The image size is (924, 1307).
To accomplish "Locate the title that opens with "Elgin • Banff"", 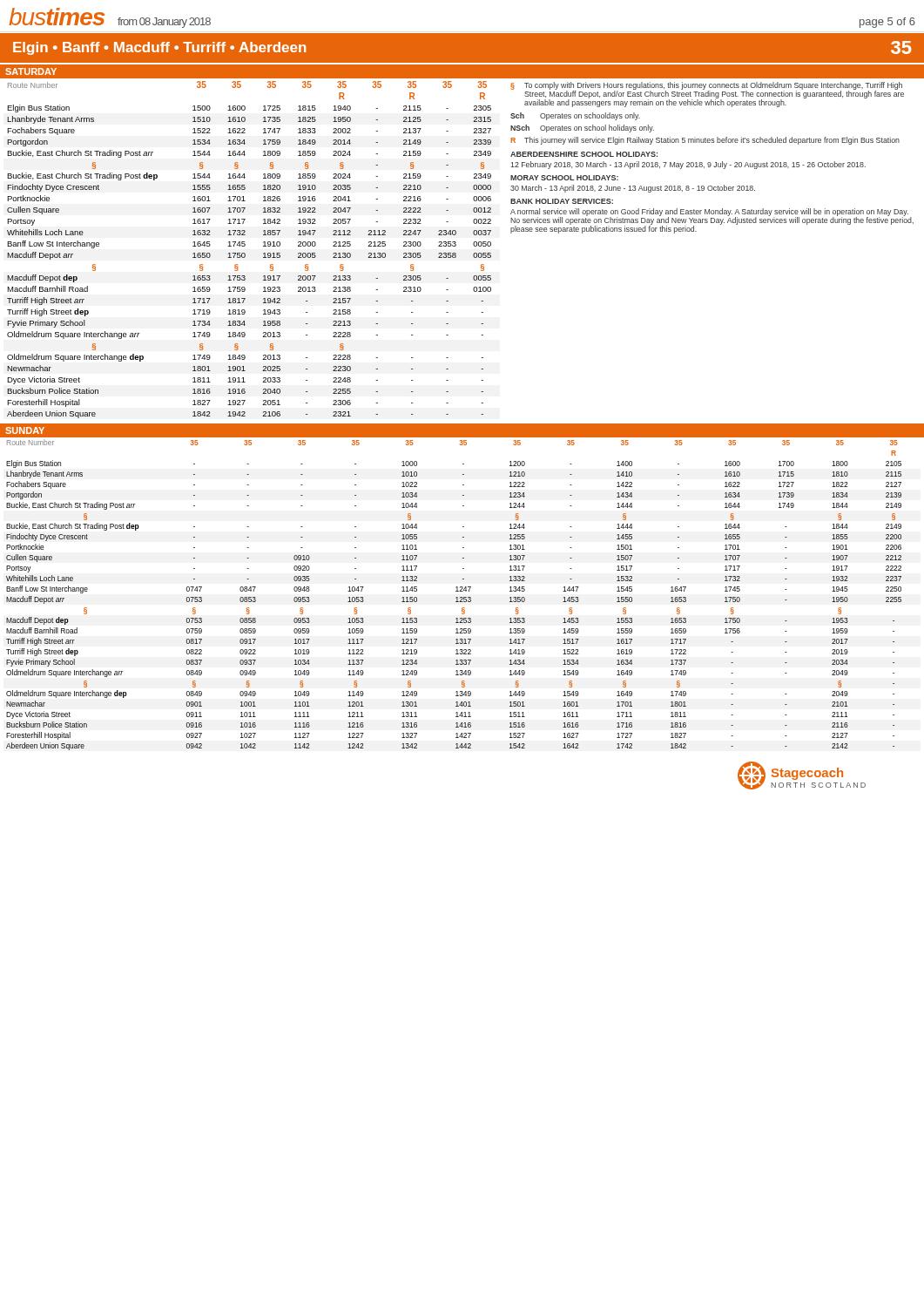I will [154, 47].
